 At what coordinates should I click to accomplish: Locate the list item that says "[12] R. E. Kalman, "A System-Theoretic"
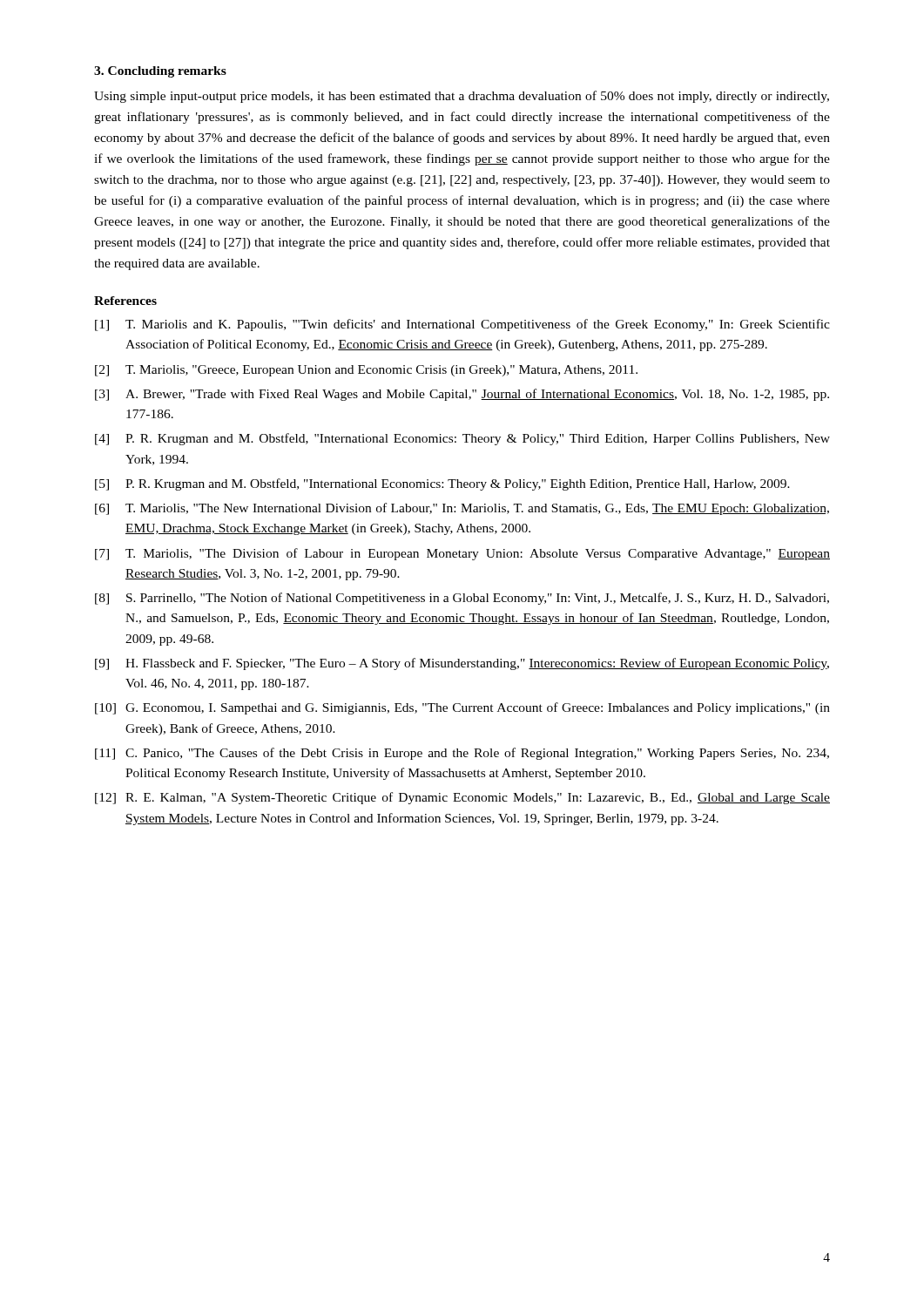click(462, 807)
